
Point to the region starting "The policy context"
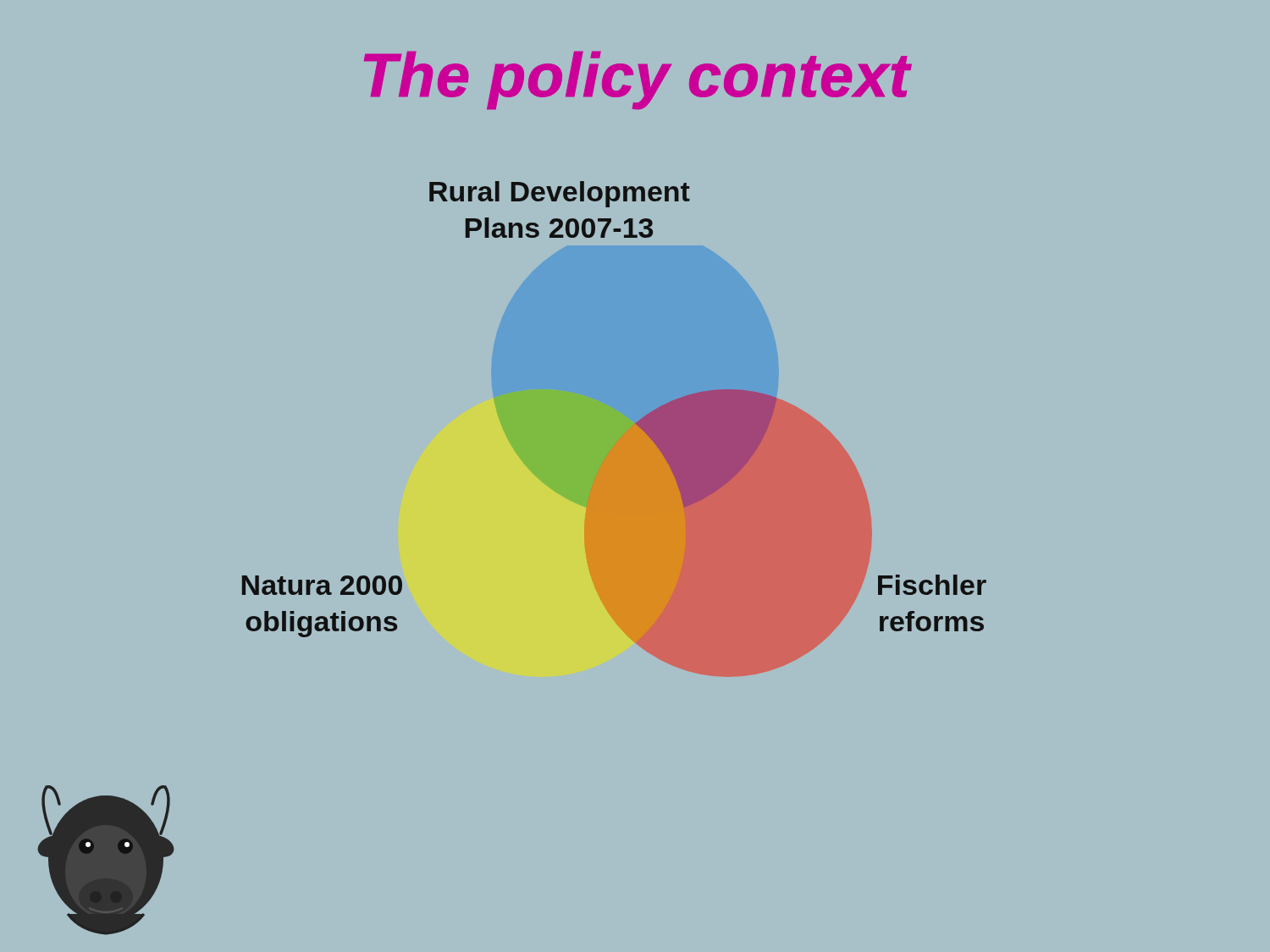point(635,75)
